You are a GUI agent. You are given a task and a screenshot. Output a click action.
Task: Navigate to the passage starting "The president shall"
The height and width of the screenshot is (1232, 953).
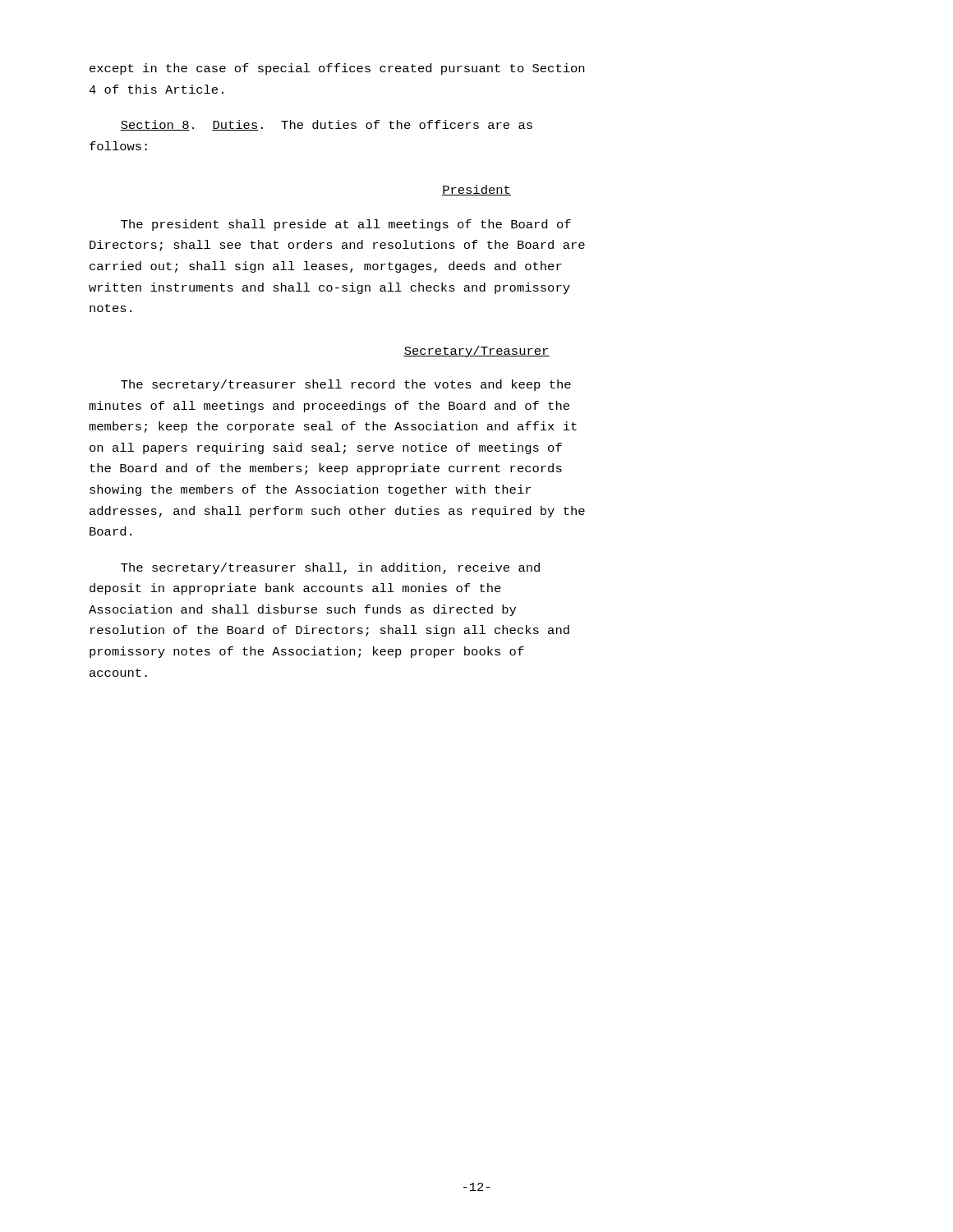tap(476, 268)
